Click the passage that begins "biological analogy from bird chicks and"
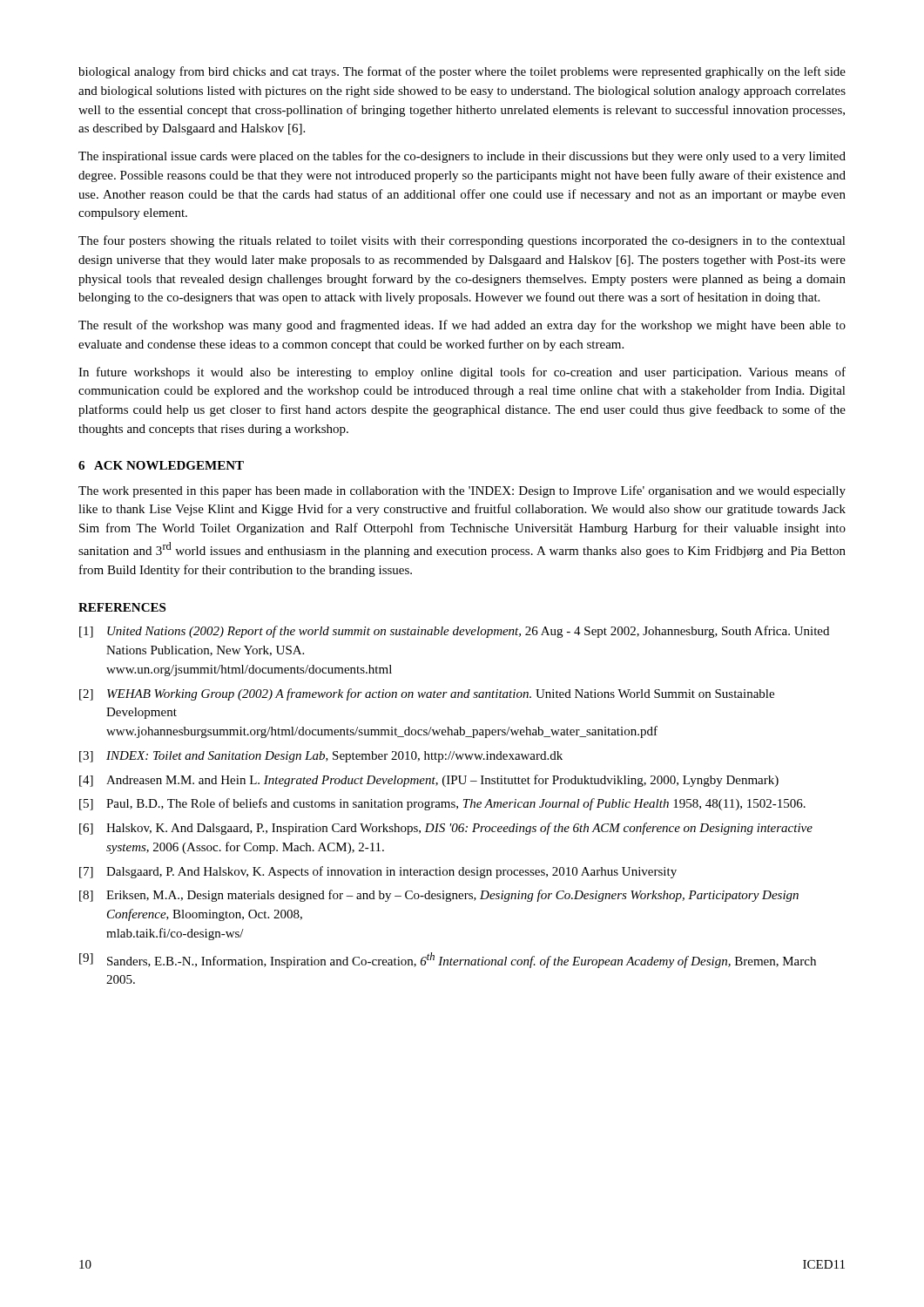 click(x=462, y=100)
